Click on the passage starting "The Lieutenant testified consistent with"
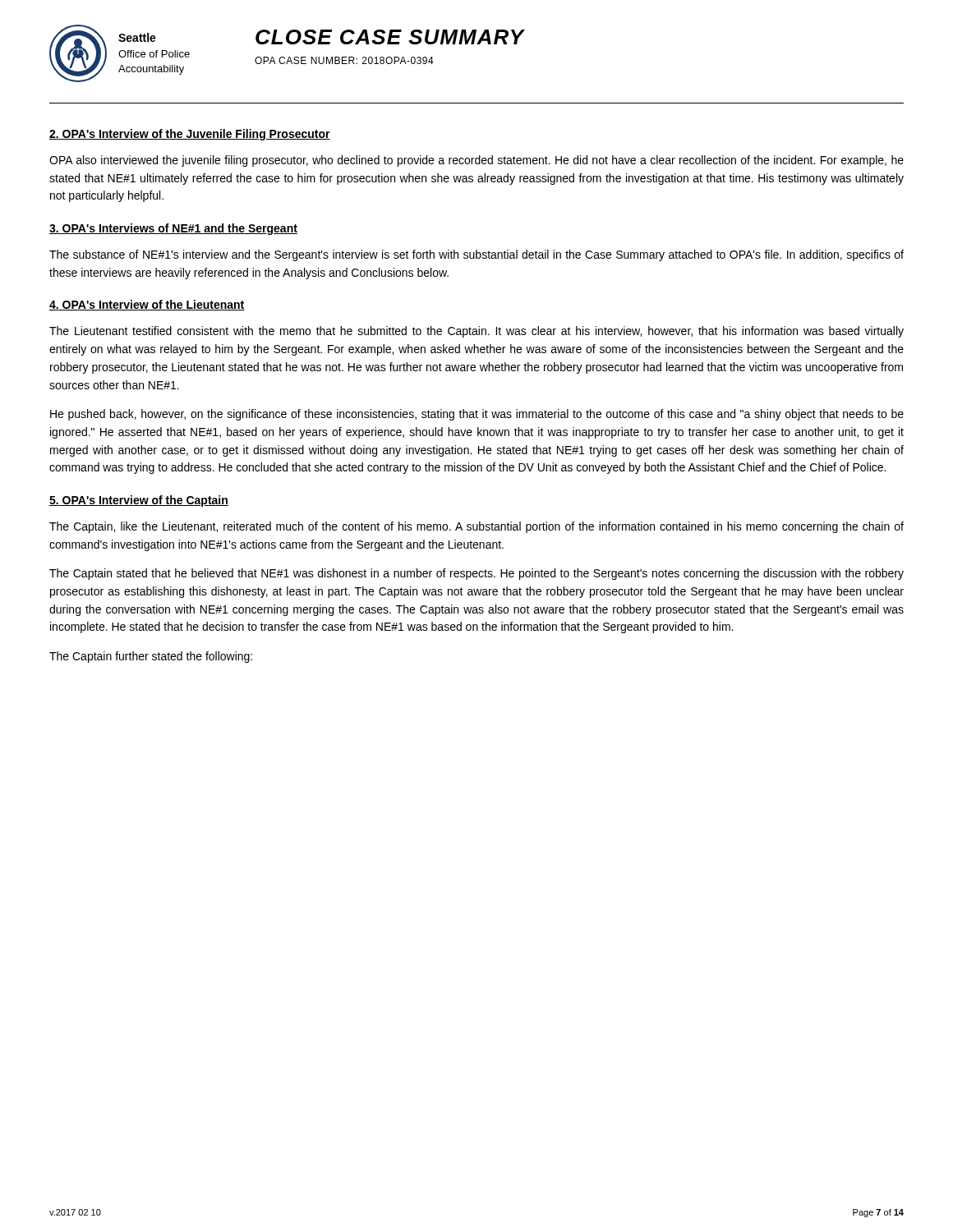 pyautogui.click(x=476, y=358)
